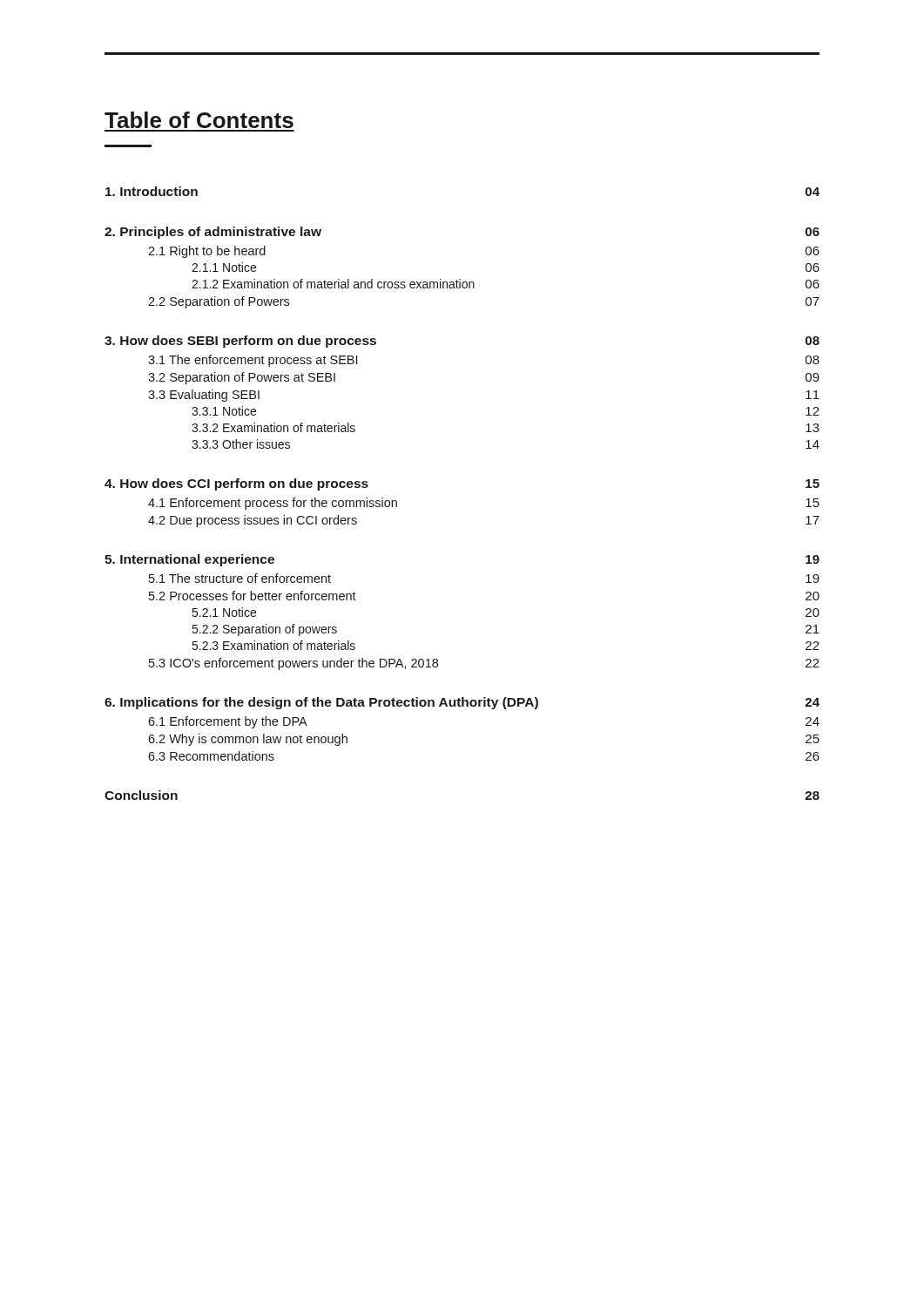Find the passage starting "2.2 Separation of Powers 07"

[x=218, y=302]
